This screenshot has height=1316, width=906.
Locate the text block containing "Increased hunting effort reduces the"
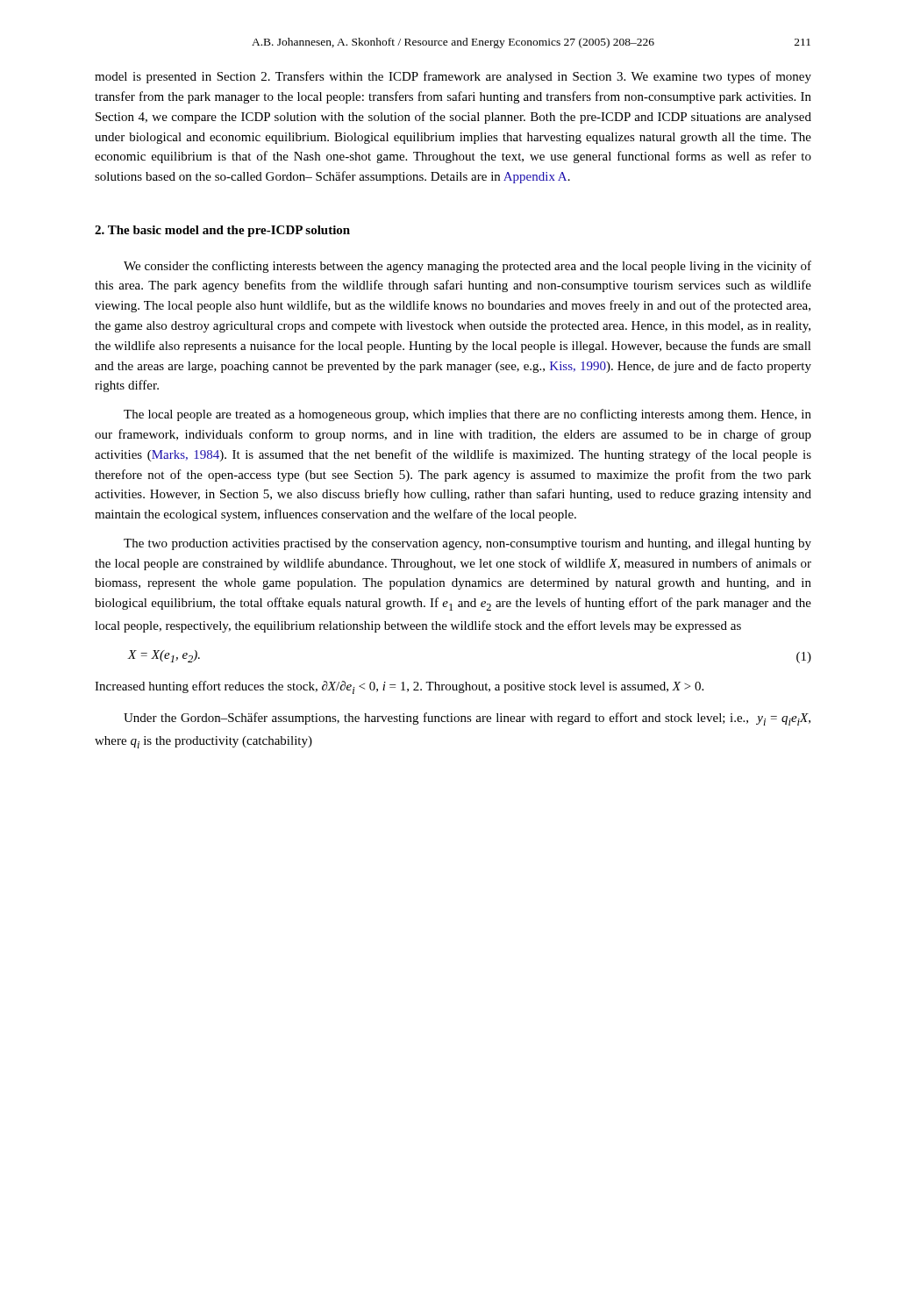(x=453, y=688)
